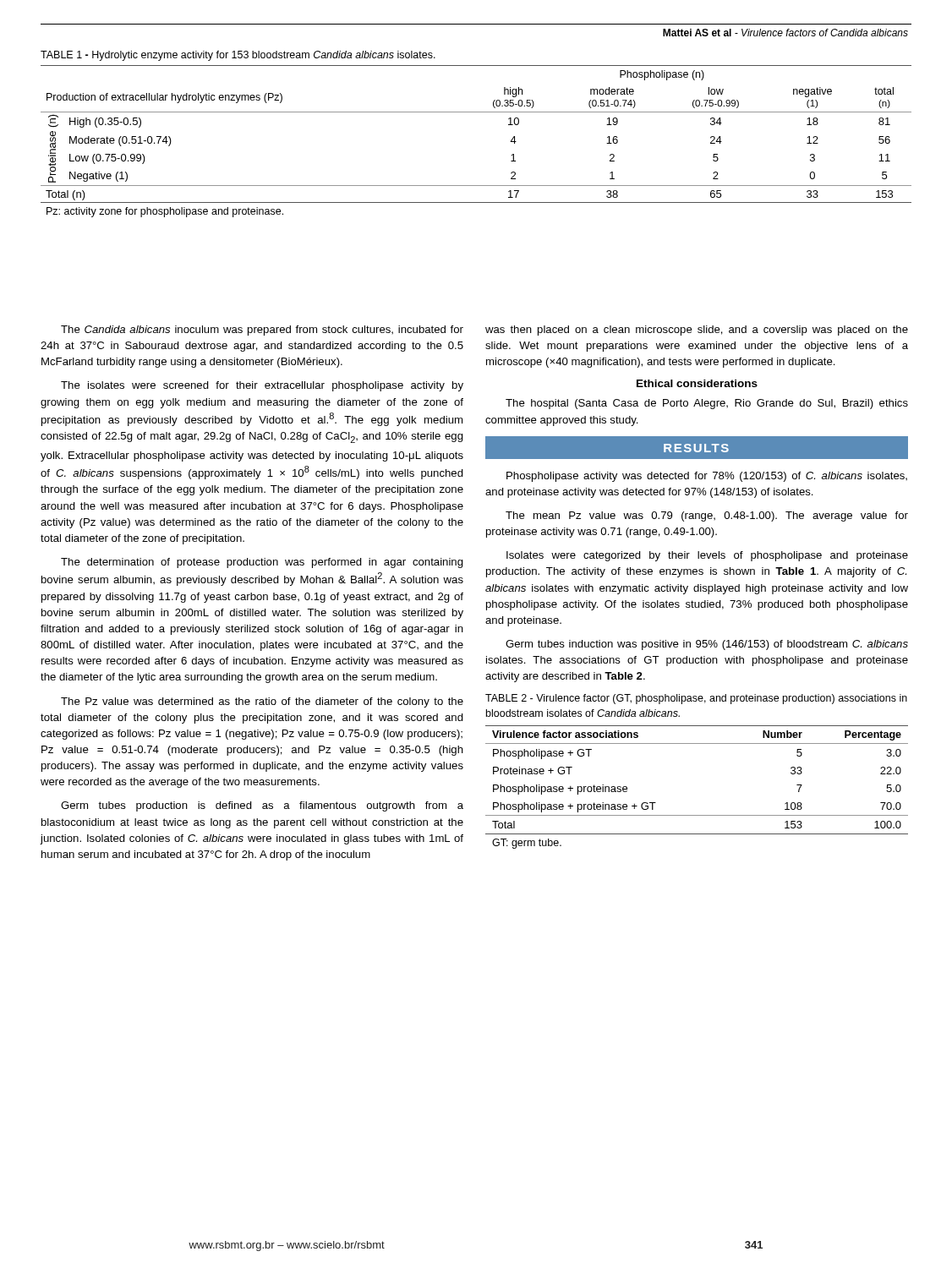Find the block on this page that starts "The mean Pz value was"
The width and height of the screenshot is (952, 1268).
(697, 523)
